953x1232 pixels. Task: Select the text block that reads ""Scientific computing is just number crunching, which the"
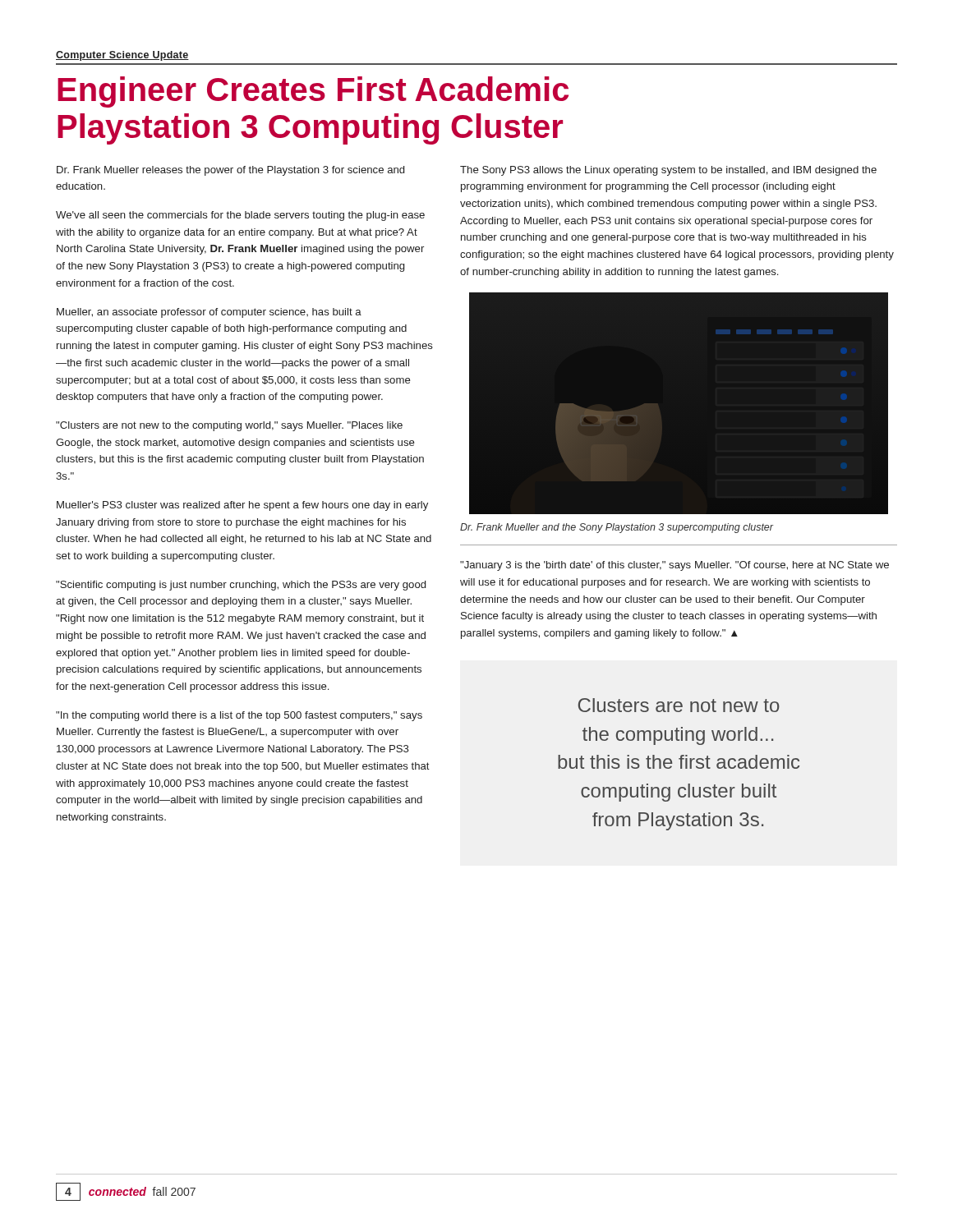[x=241, y=635]
